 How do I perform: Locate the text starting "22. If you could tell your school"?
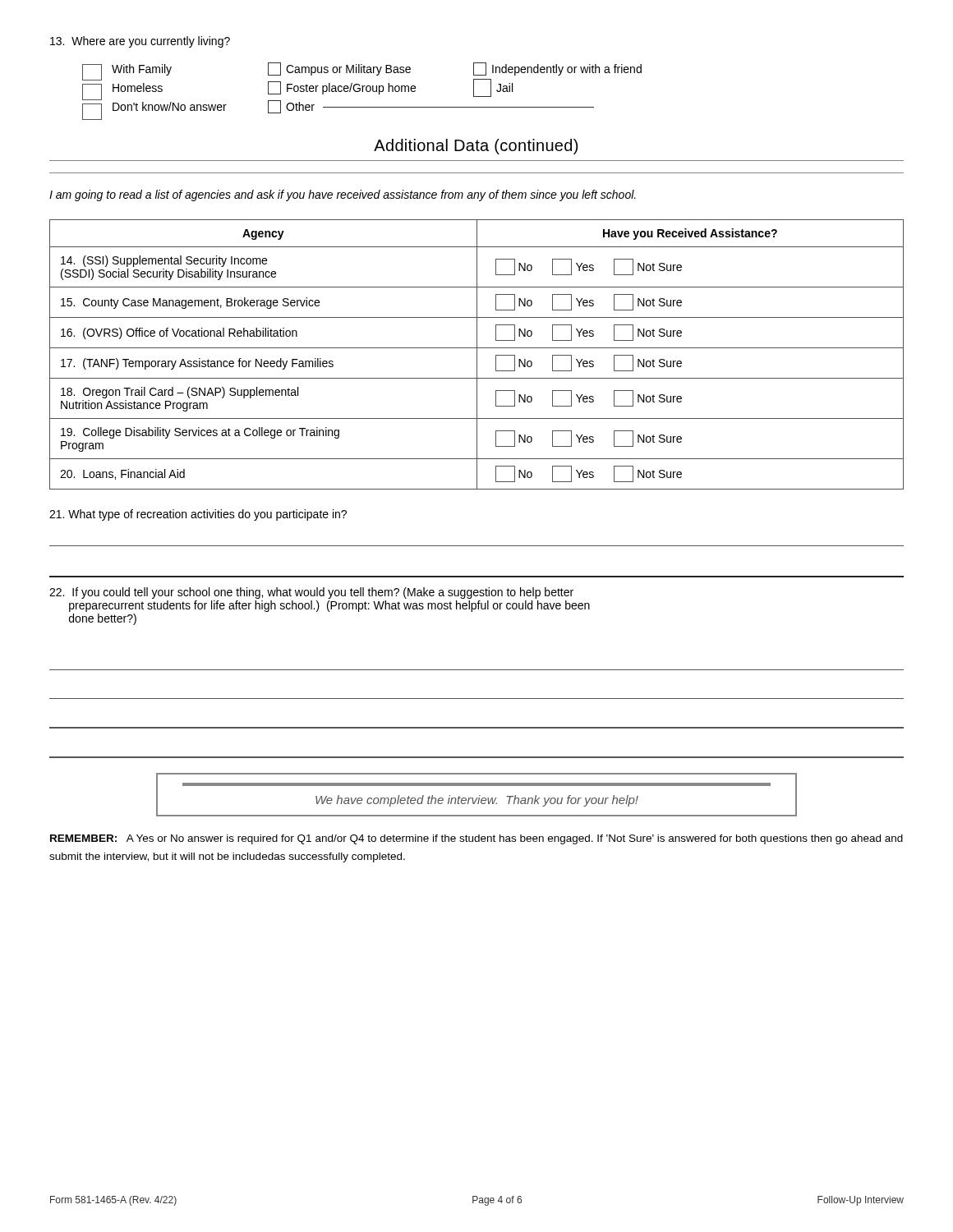click(476, 613)
